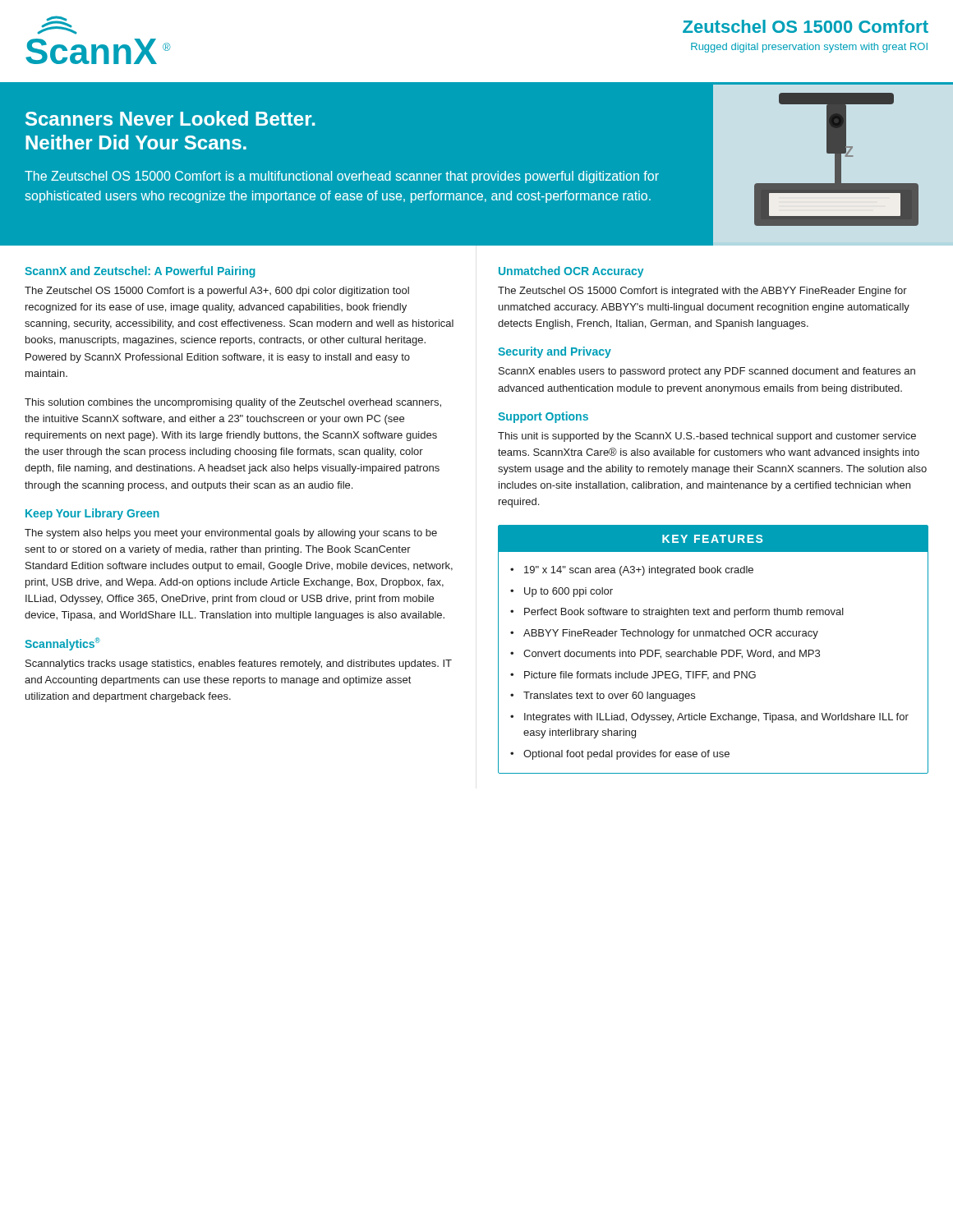Image resolution: width=953 pixels, height=1232 pixels.
Task: Locate the table with the text "KEY FEATURES •19""
Action: [x=713, y=650]
